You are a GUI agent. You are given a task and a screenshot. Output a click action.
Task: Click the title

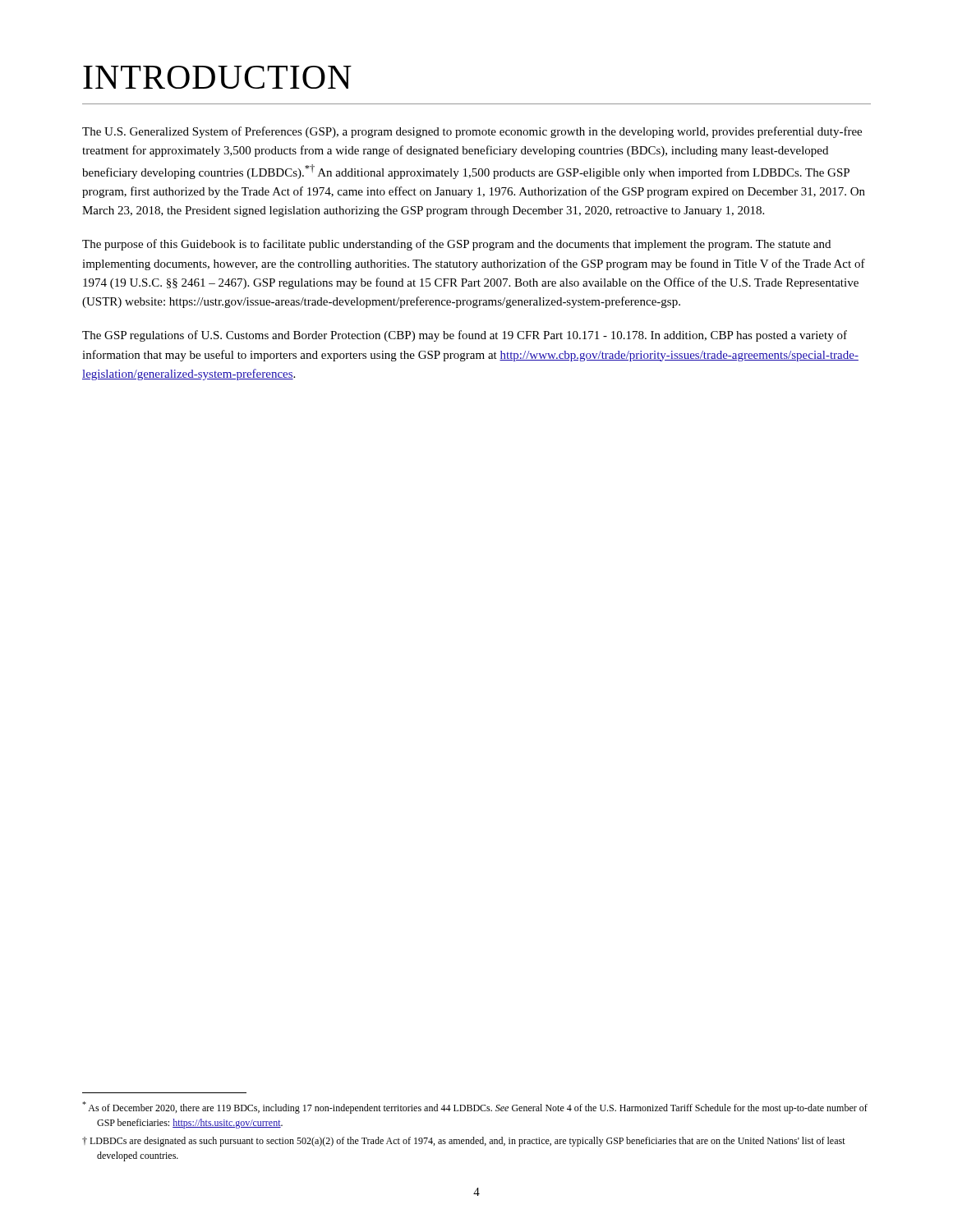(x=476, y=81)
